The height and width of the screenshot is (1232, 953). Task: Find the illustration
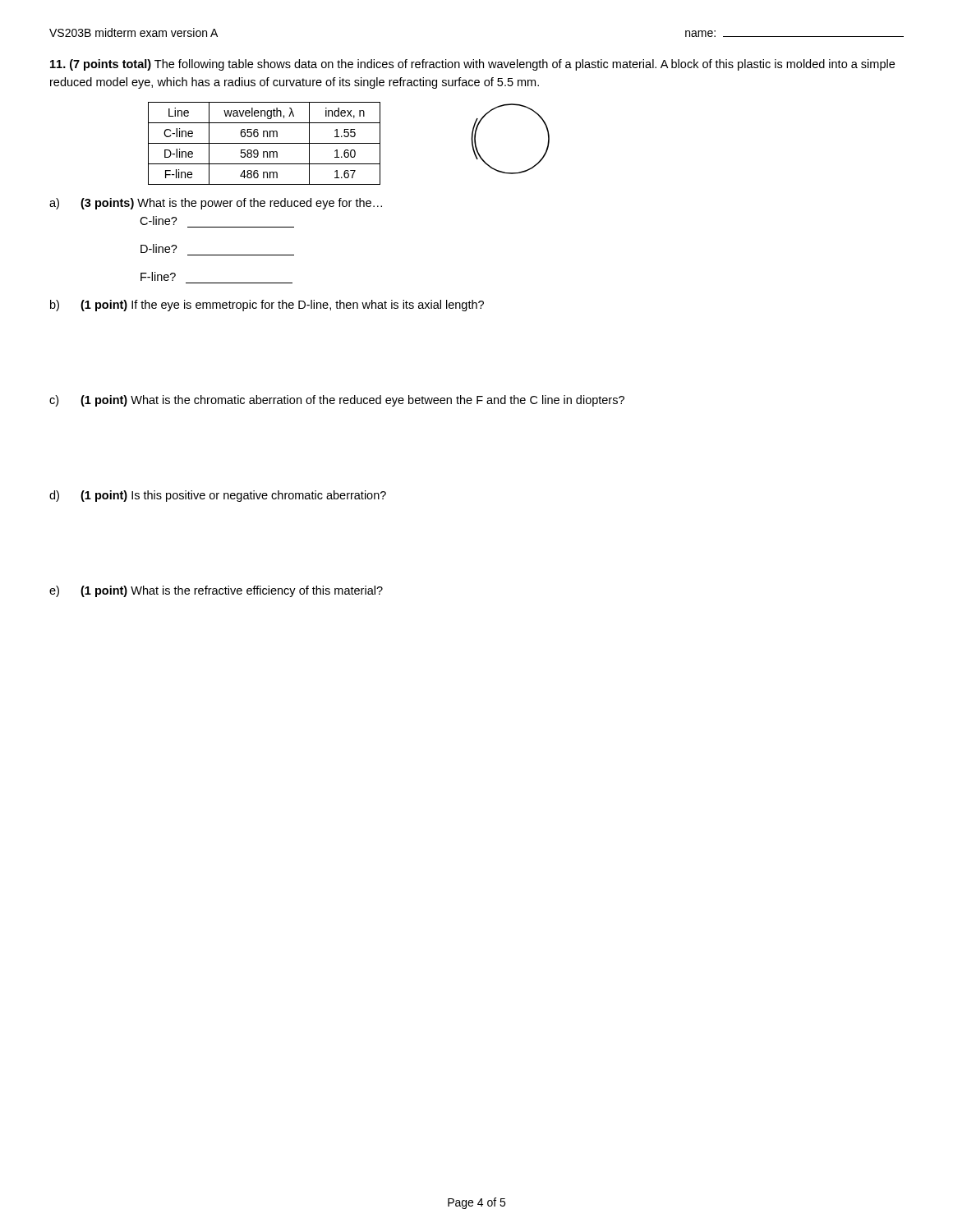click(508, 140)
